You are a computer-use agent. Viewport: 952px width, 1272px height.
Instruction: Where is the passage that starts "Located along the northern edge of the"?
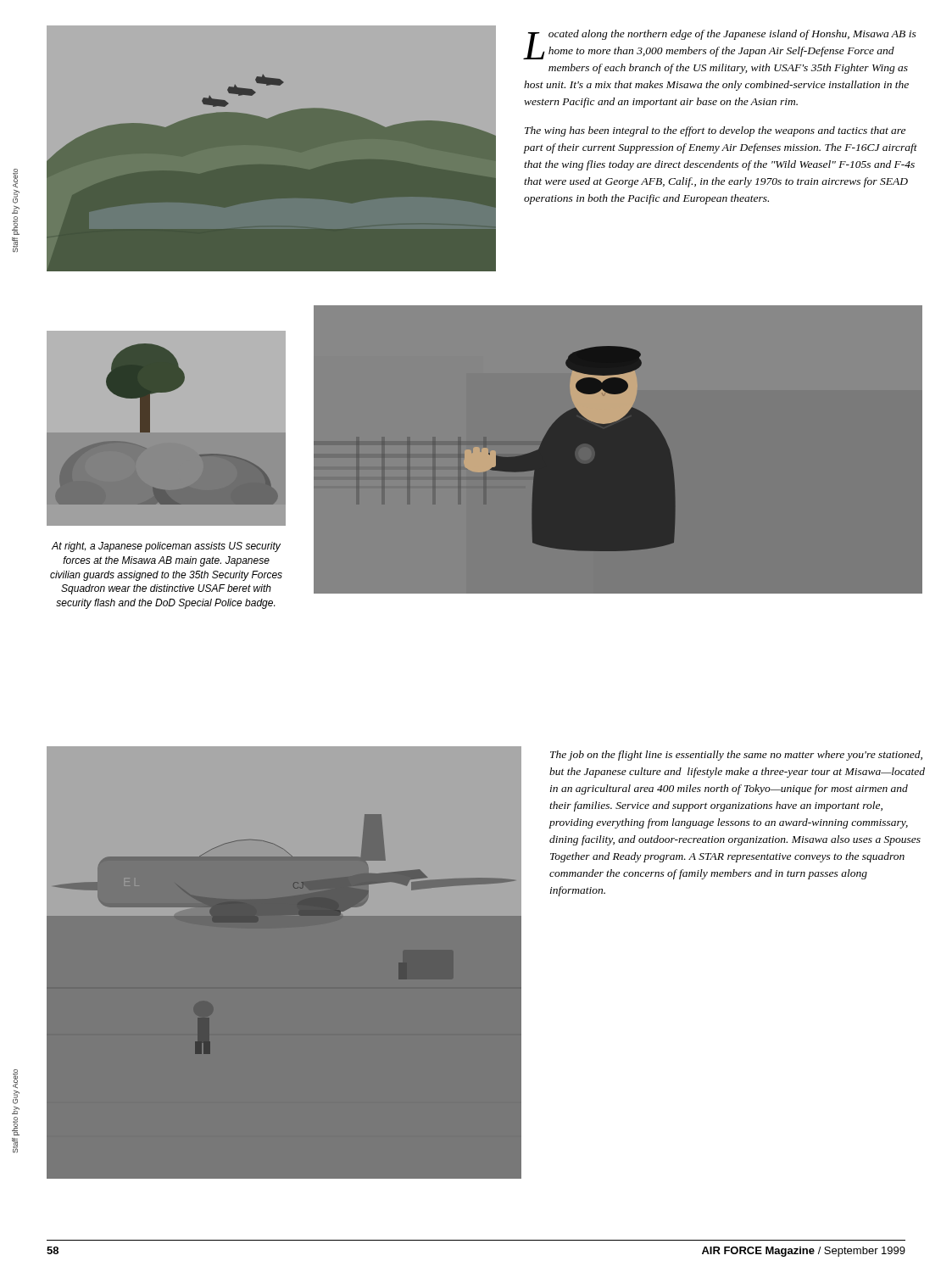tap(721, 116)
